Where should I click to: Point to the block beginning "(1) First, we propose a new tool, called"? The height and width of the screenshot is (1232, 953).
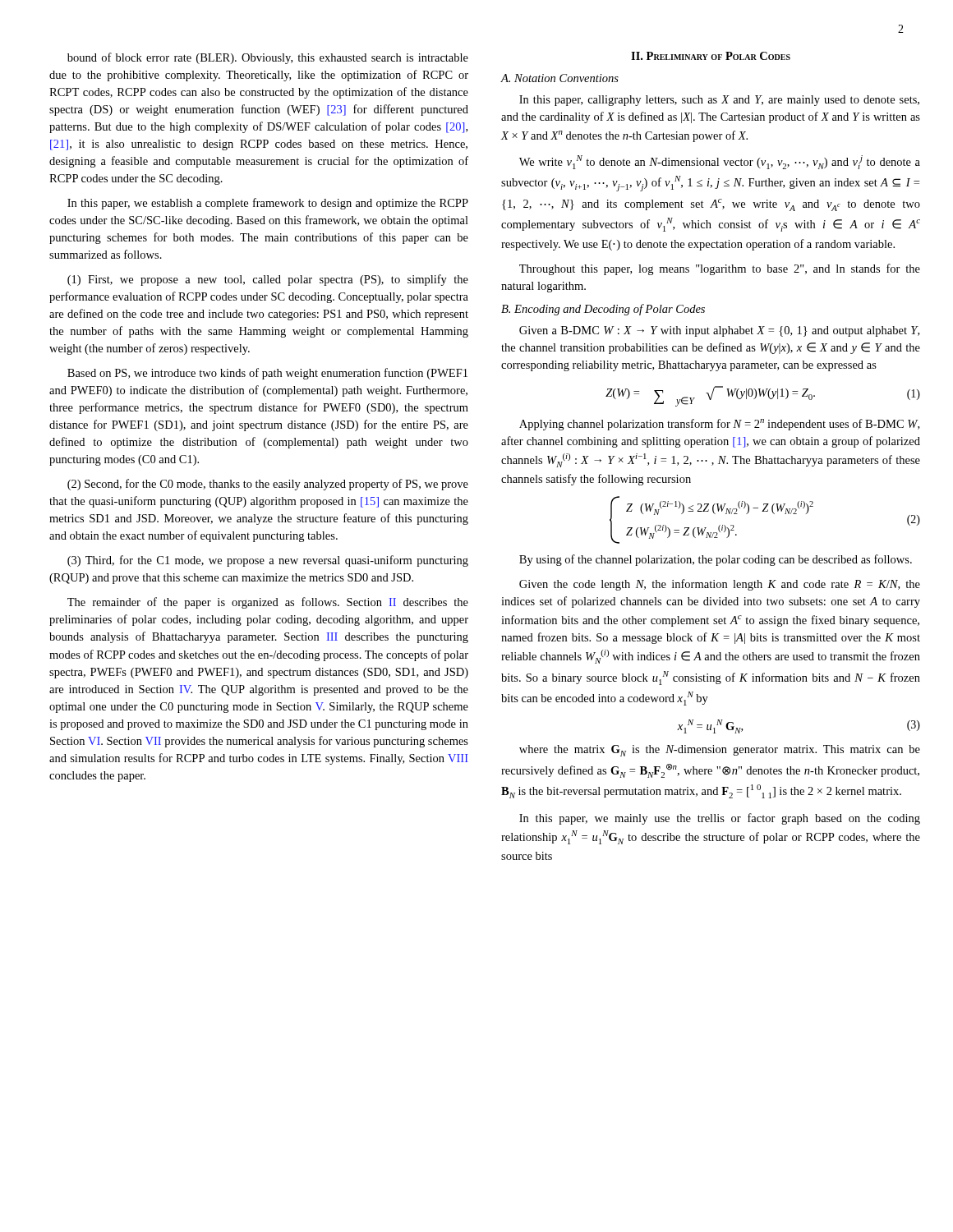pyautogui.click(x=259, y=314)
